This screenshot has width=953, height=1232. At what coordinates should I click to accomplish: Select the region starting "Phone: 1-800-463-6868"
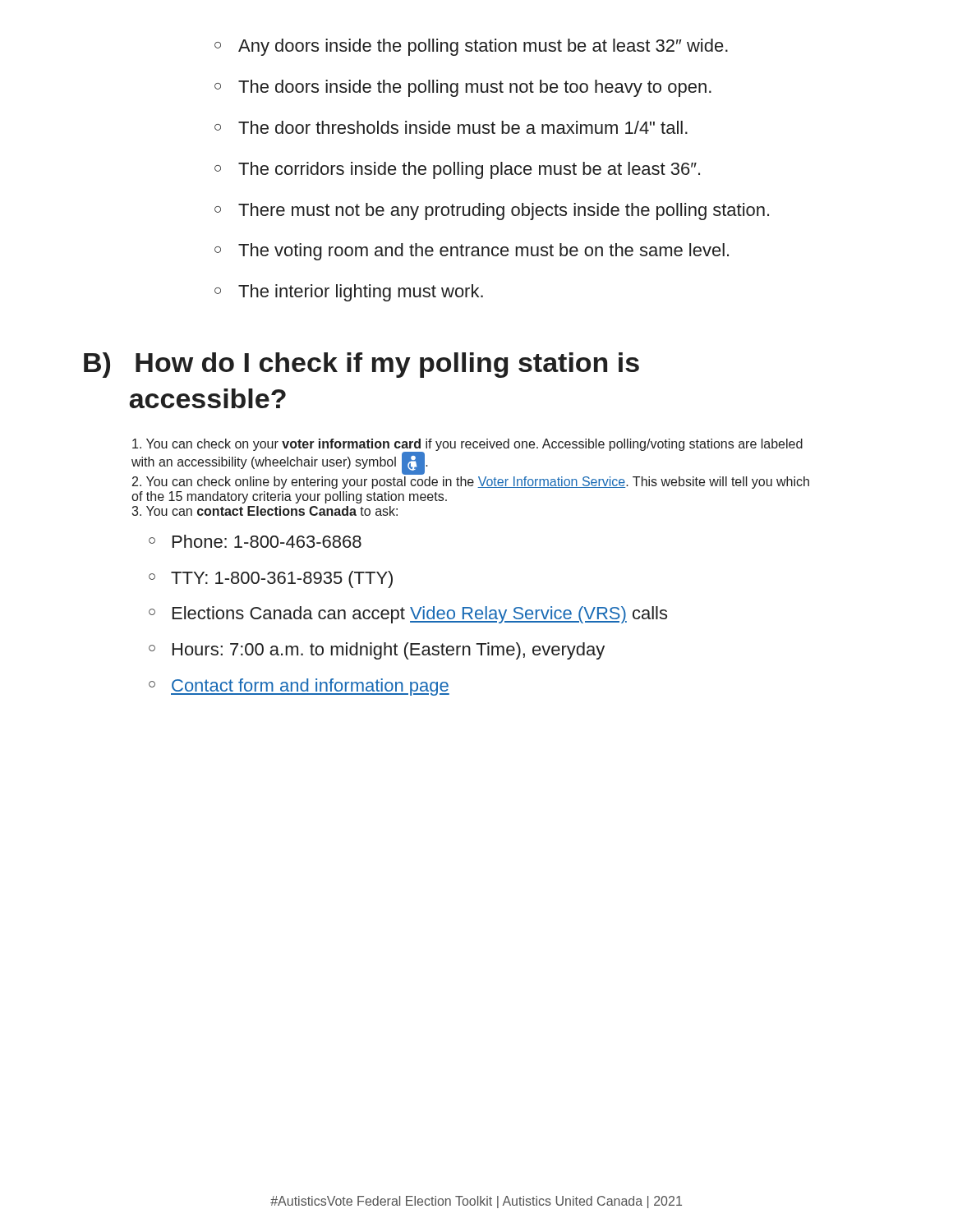point(255,541)
